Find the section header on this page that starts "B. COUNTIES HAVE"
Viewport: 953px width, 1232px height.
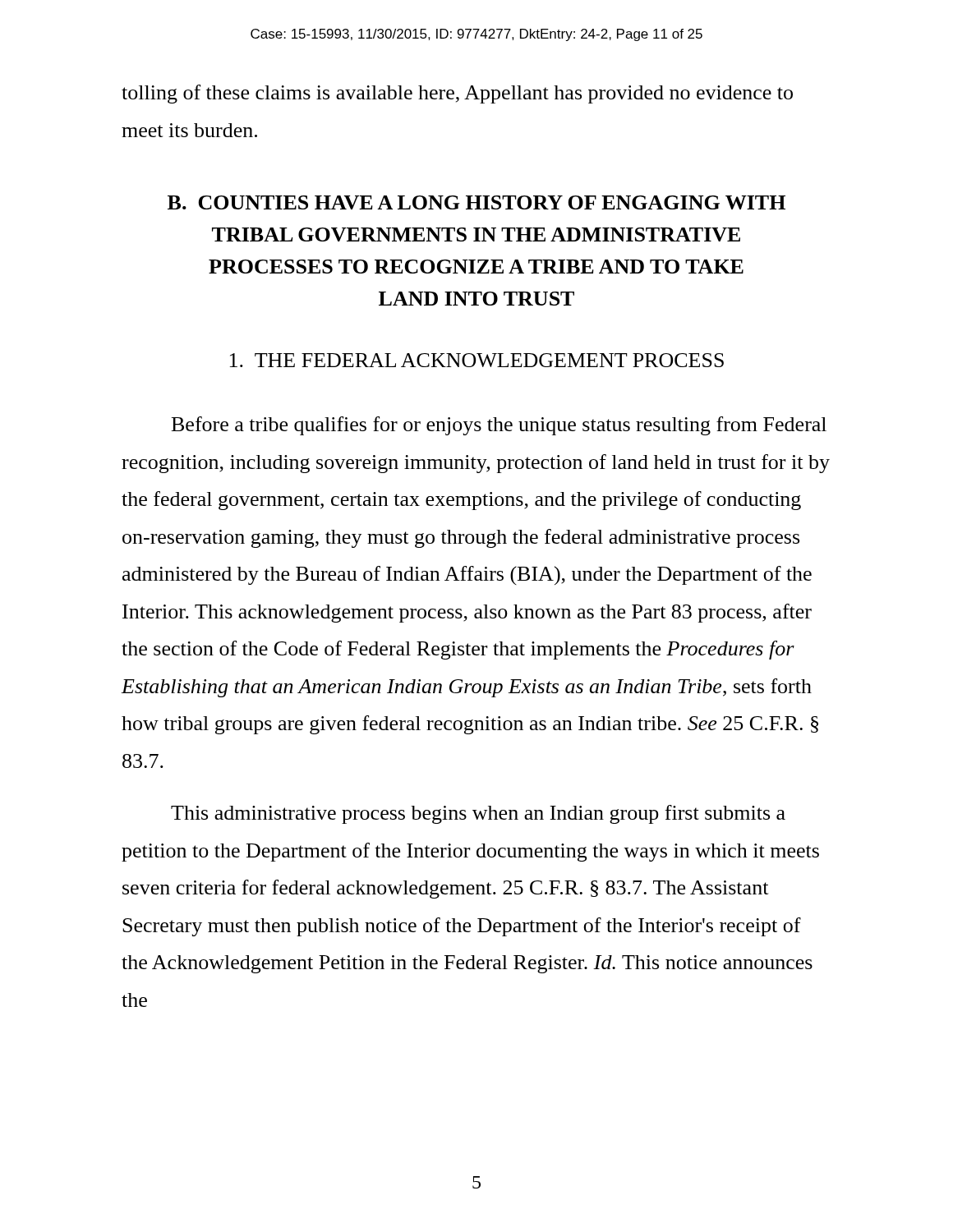[x=476, y=251]
